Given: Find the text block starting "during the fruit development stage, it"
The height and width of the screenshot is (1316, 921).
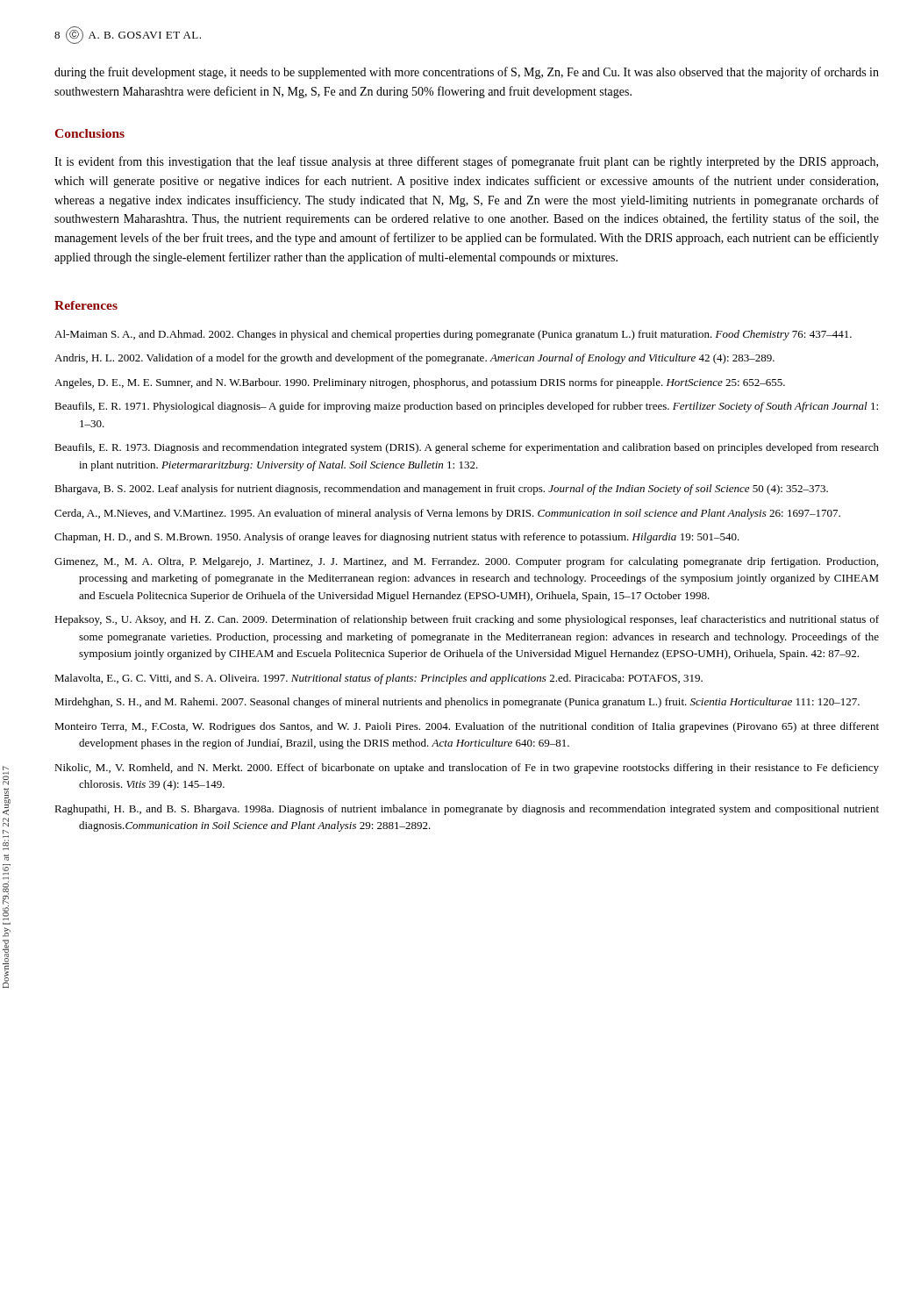Looking at the screenshot, I should pos(467,82).
